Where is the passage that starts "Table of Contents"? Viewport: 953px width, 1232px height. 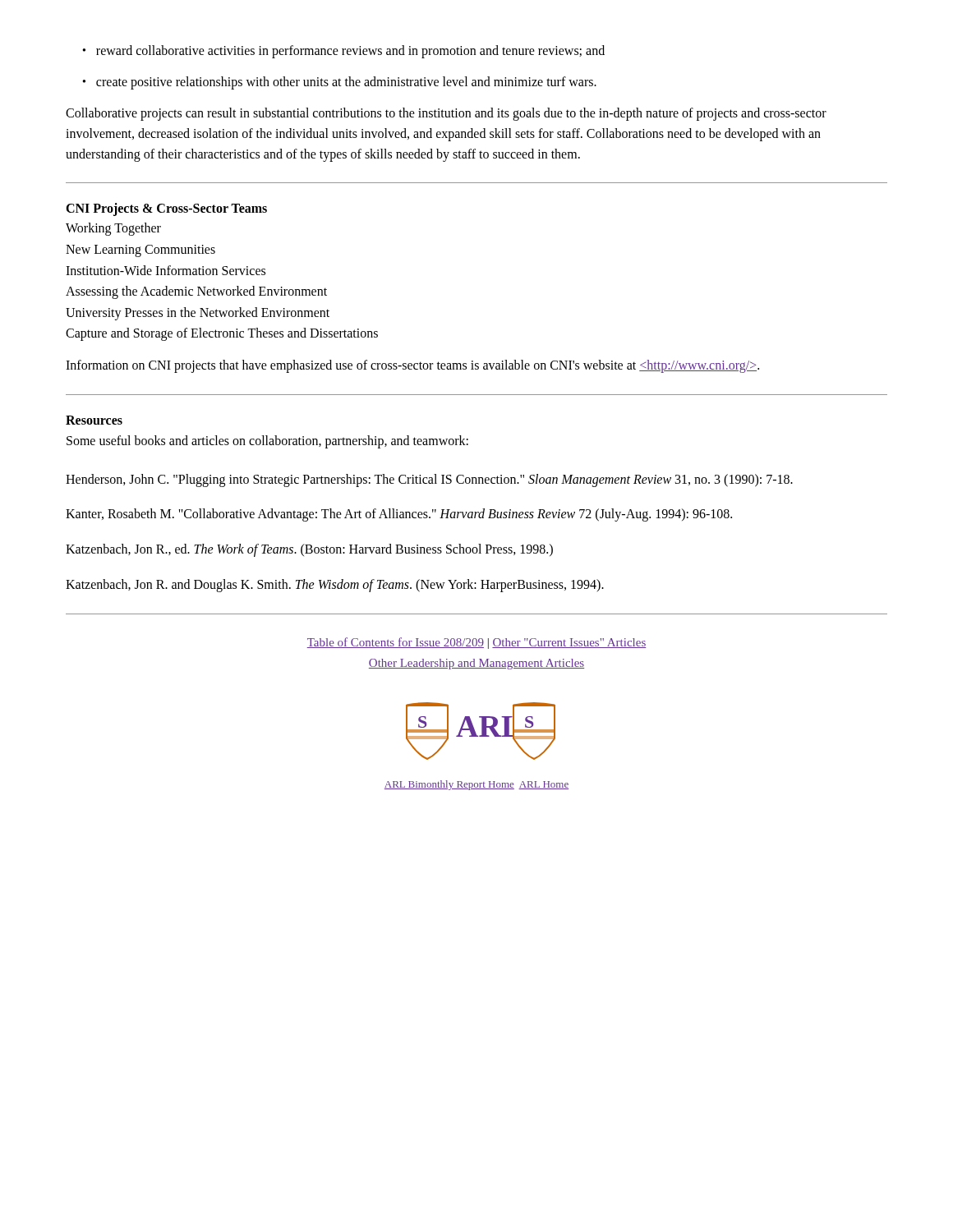476,653
